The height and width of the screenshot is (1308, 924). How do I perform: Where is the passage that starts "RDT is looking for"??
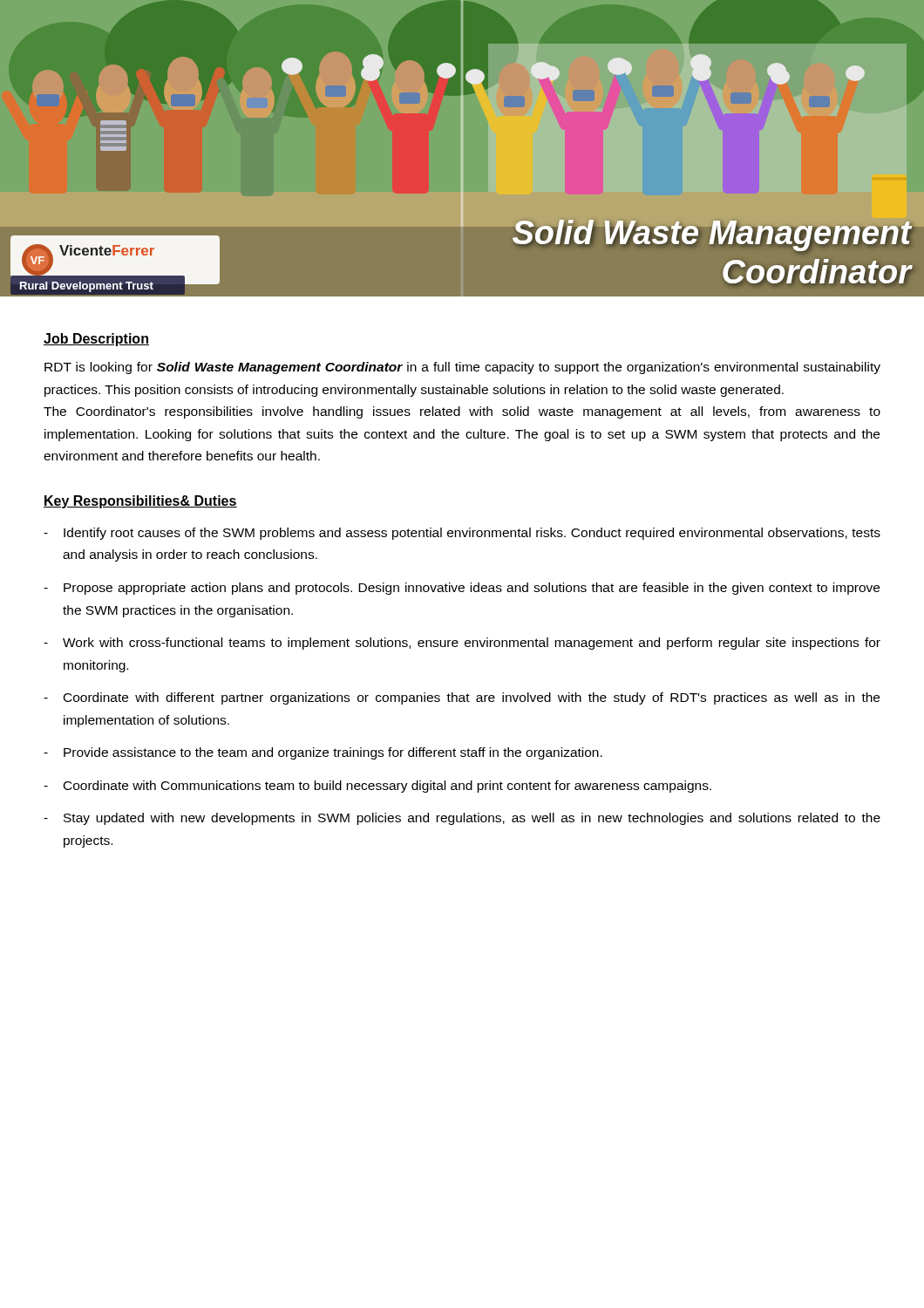(462, 411)
